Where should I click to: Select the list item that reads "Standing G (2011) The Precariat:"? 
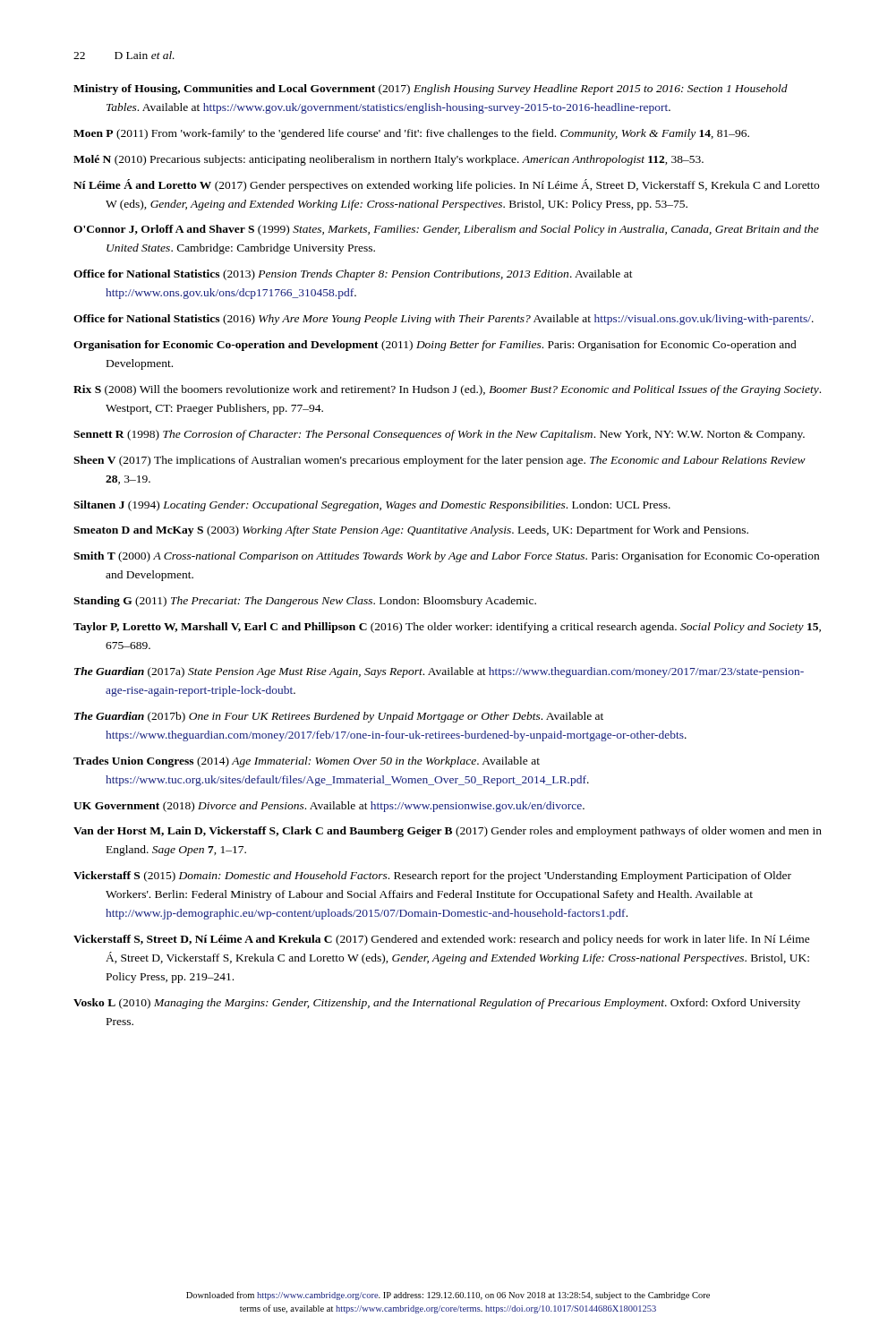tap(305, 600)
